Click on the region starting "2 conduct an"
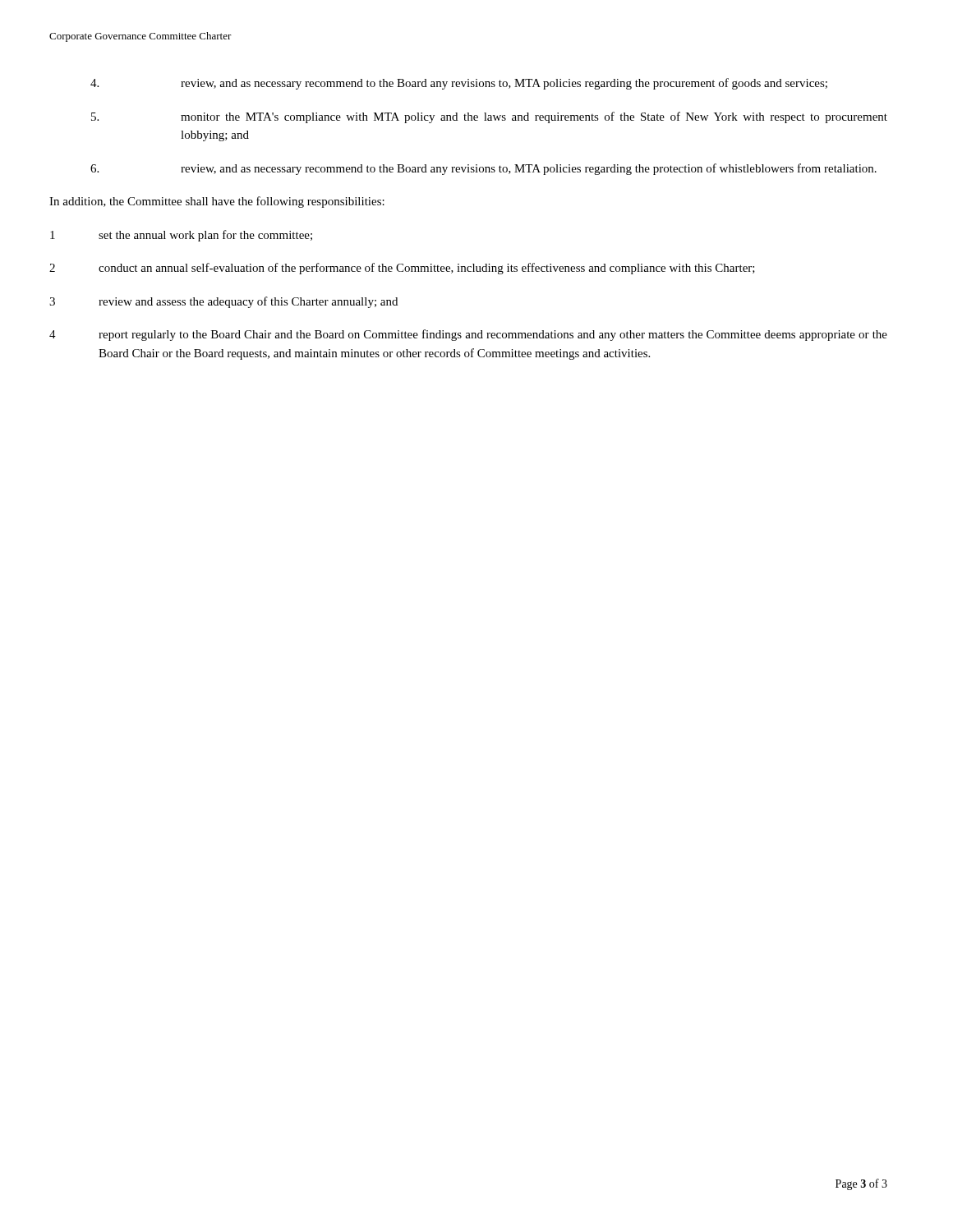Image resolution: width=953 pixels, height=1232 pixels. tap(468, 268)
